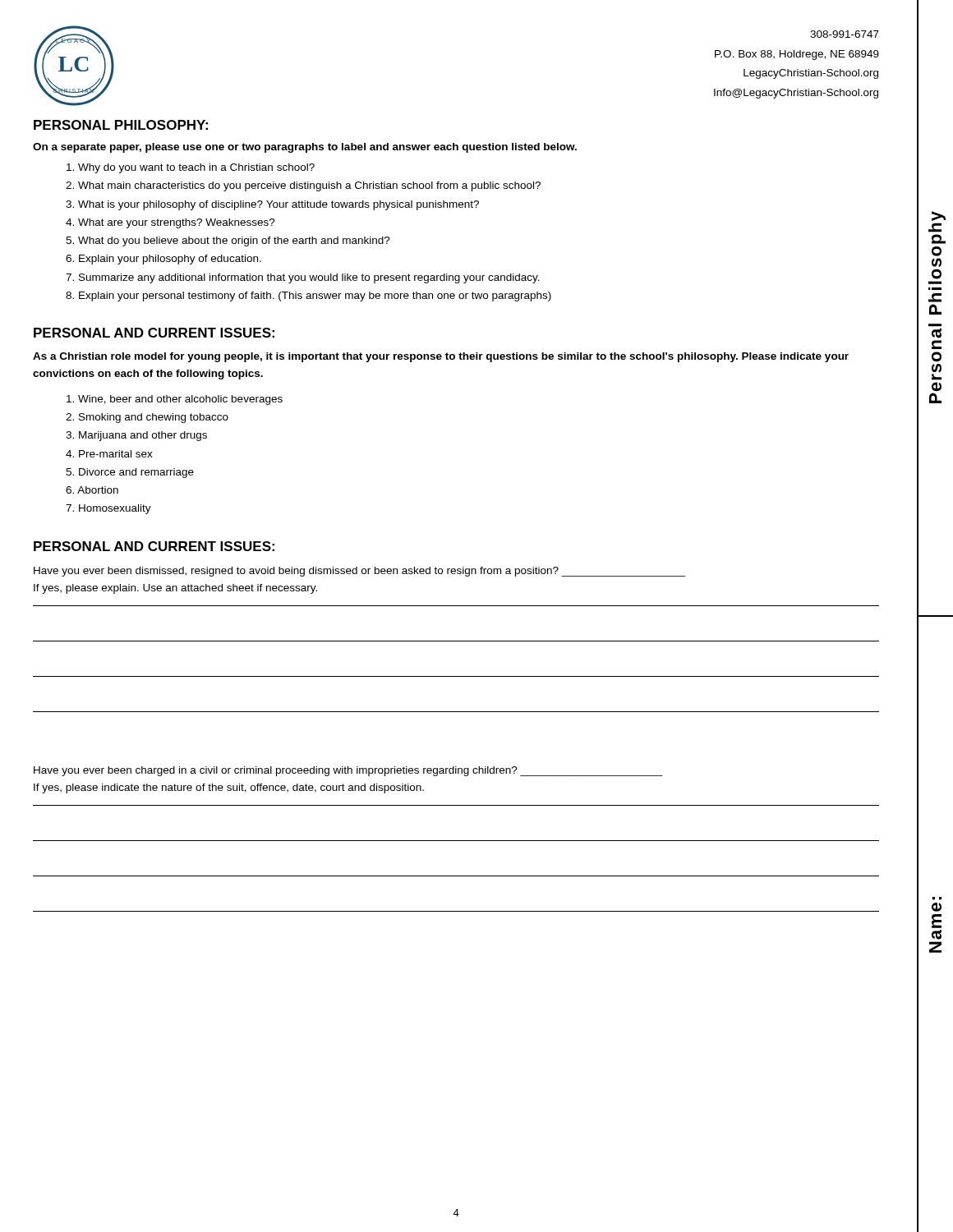Navigate to the text starting "4. Pre-marital sex"

click(109, 453)
